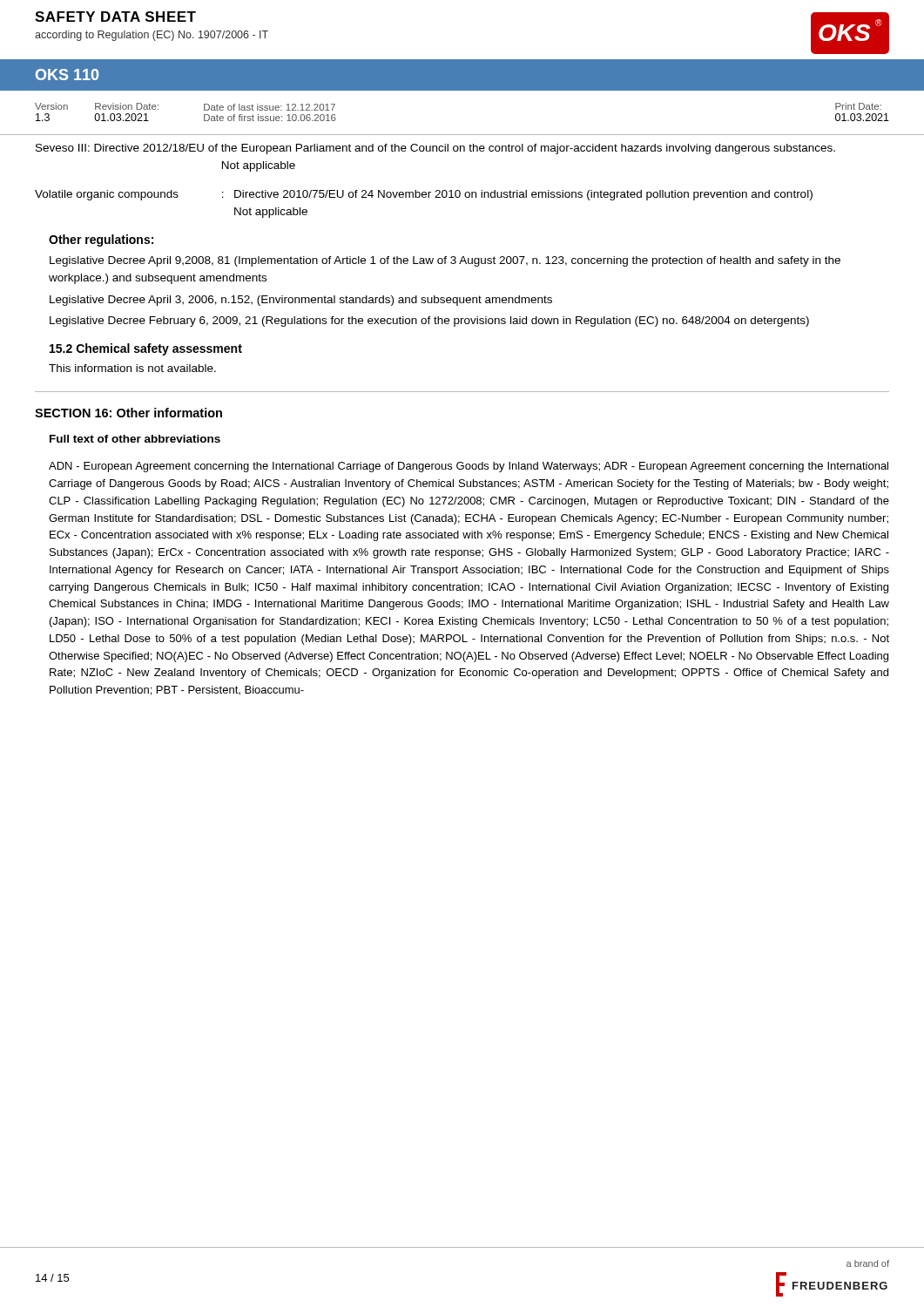Click on the element starting "ADN - European Agreement concerning the"
This screenshot has height=1307, width=924.
(469, 578)
